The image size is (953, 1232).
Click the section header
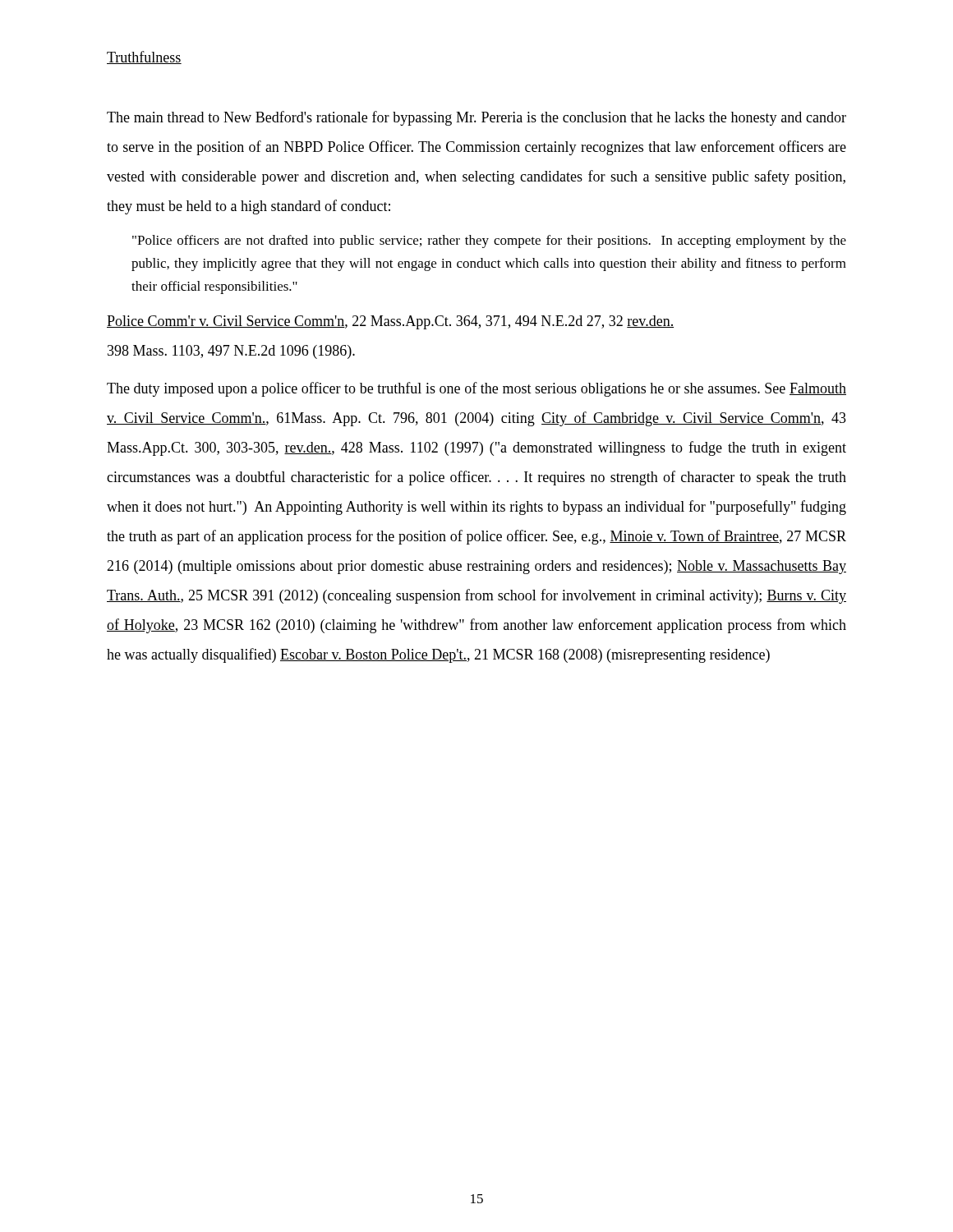(144, 58)
